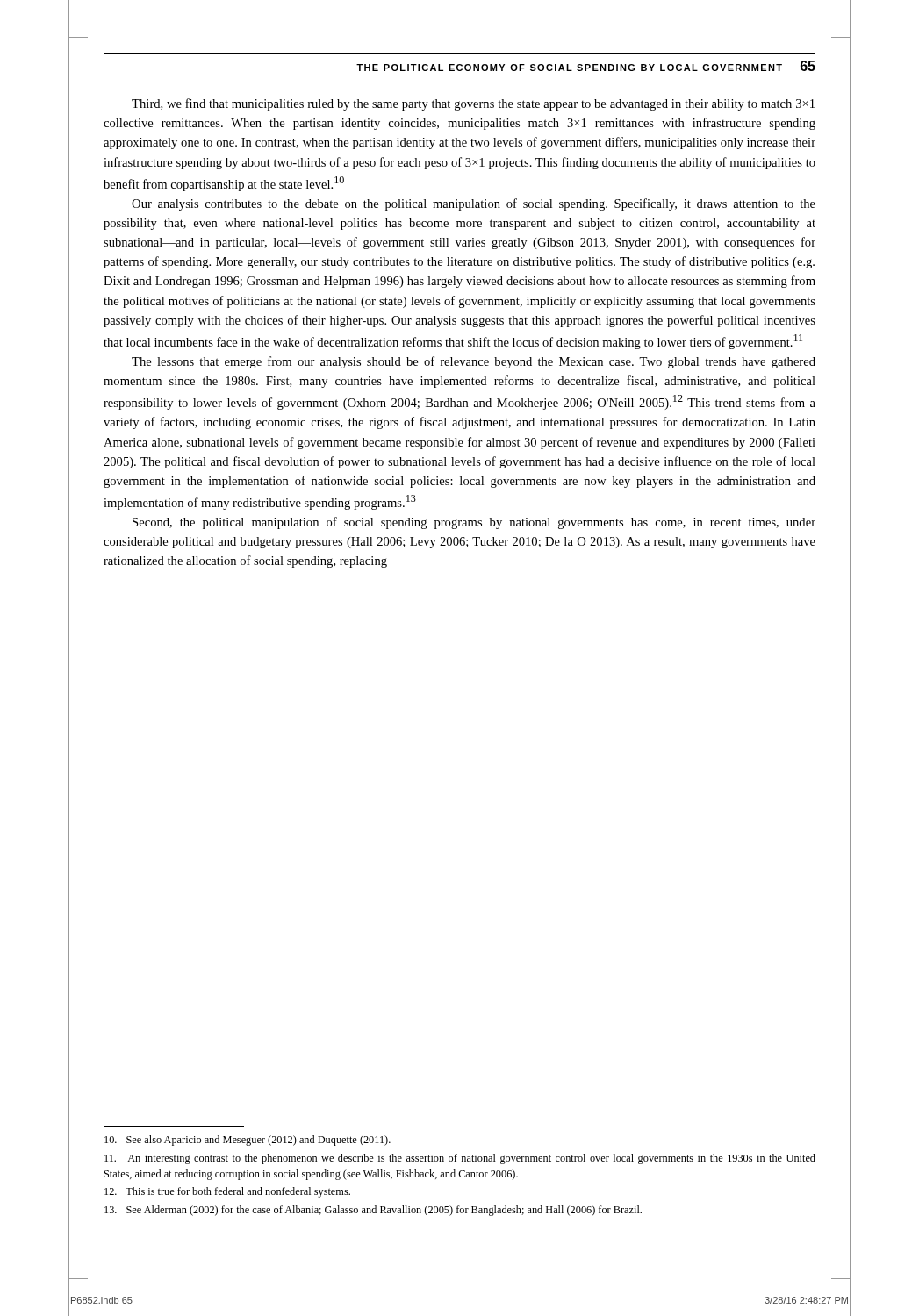Find the text starting "See also Aparicio and Meseguer"

click(x=247, y=1140)
